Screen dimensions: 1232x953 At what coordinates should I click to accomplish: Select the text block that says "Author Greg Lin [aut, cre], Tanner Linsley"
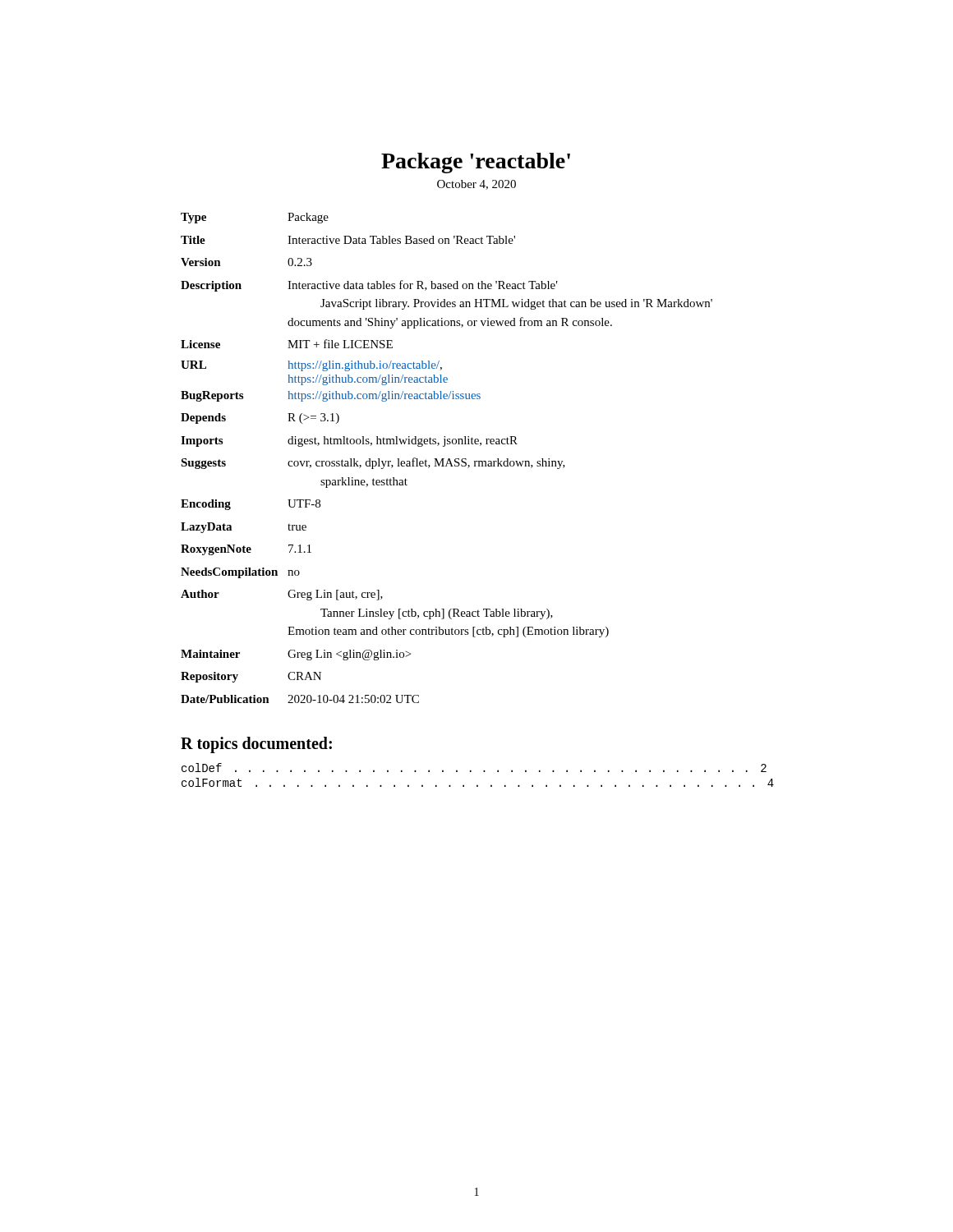476,613
